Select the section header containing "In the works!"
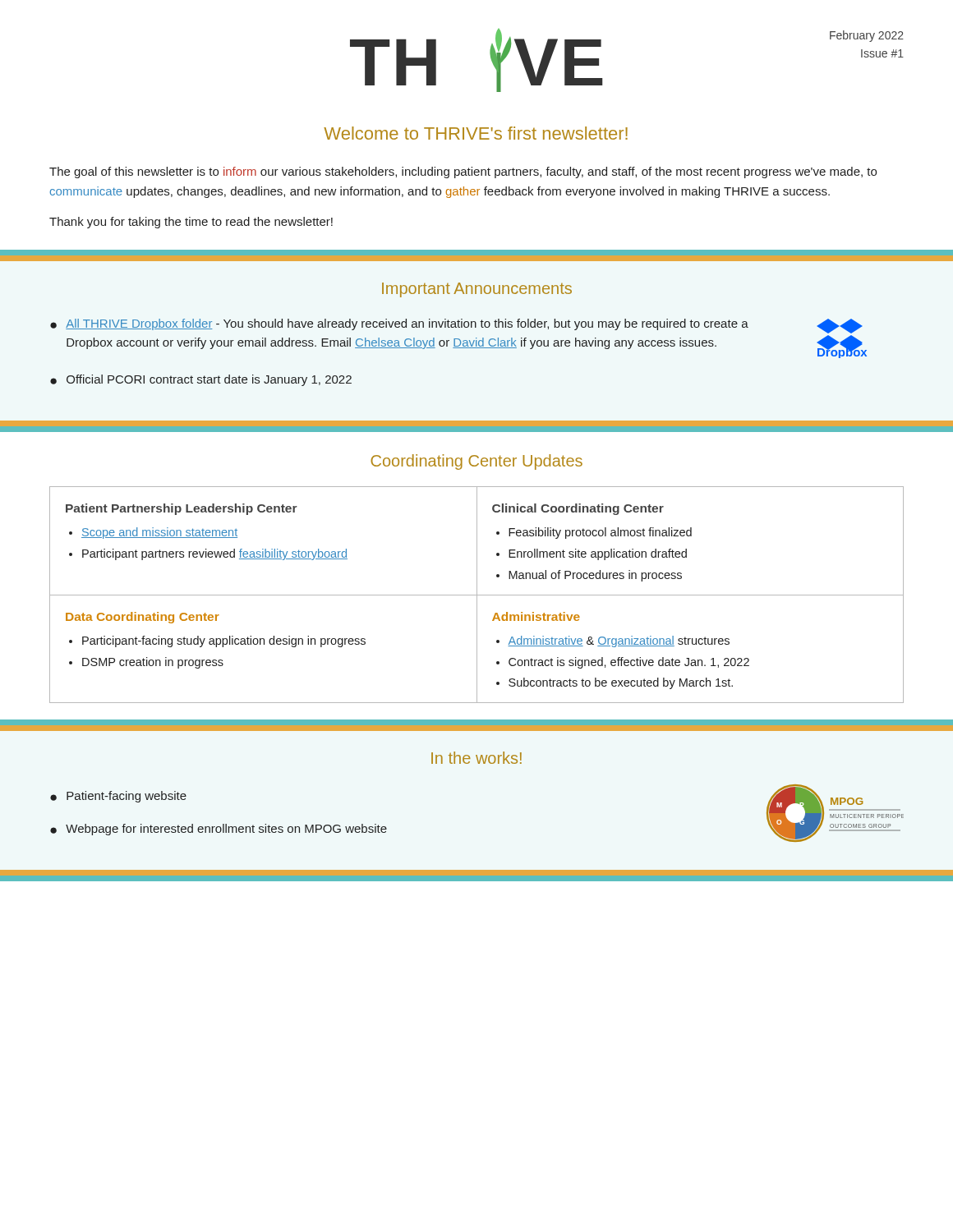 (x=476, y=758)
